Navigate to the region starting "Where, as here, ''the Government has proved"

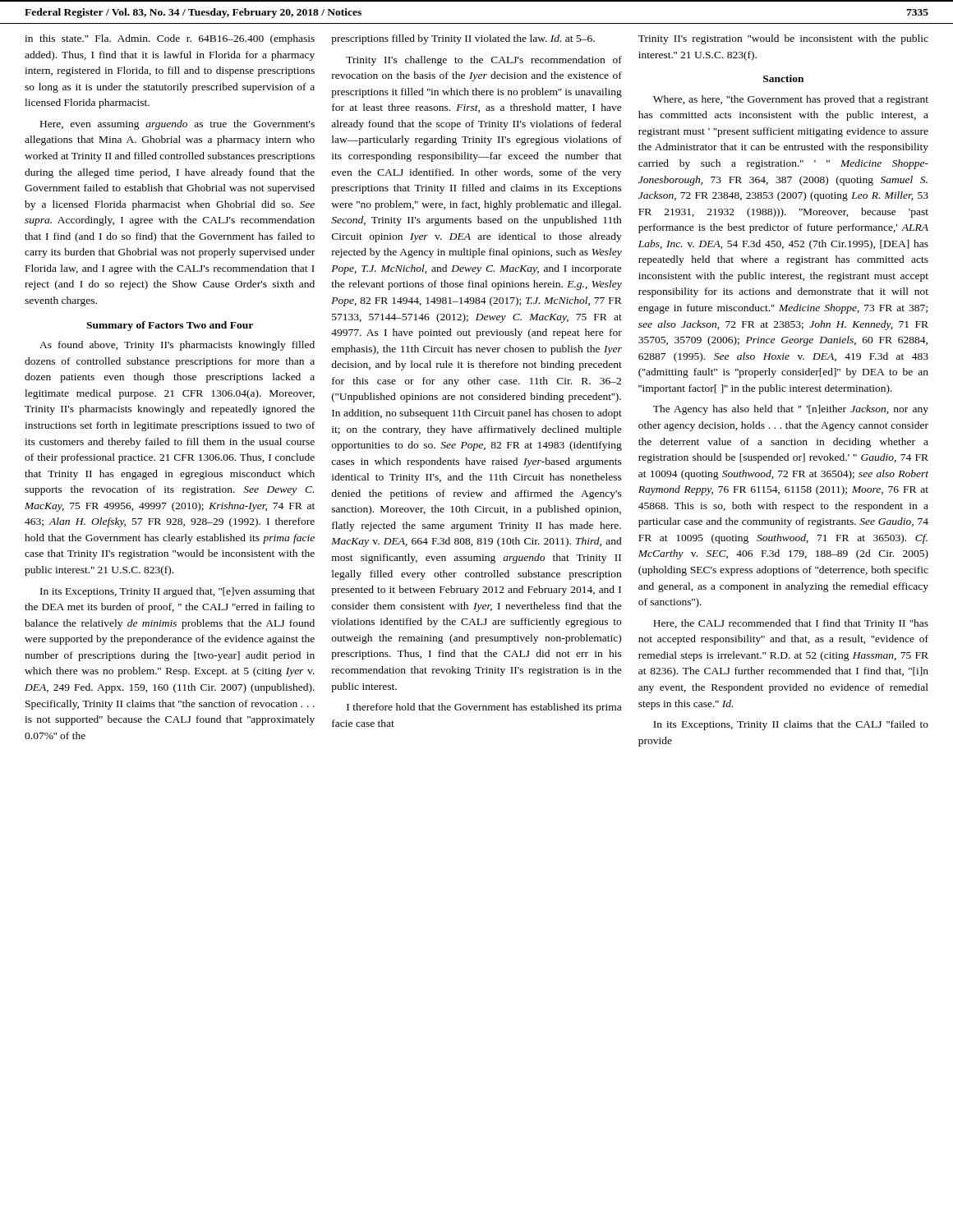(x=783, y=420)
